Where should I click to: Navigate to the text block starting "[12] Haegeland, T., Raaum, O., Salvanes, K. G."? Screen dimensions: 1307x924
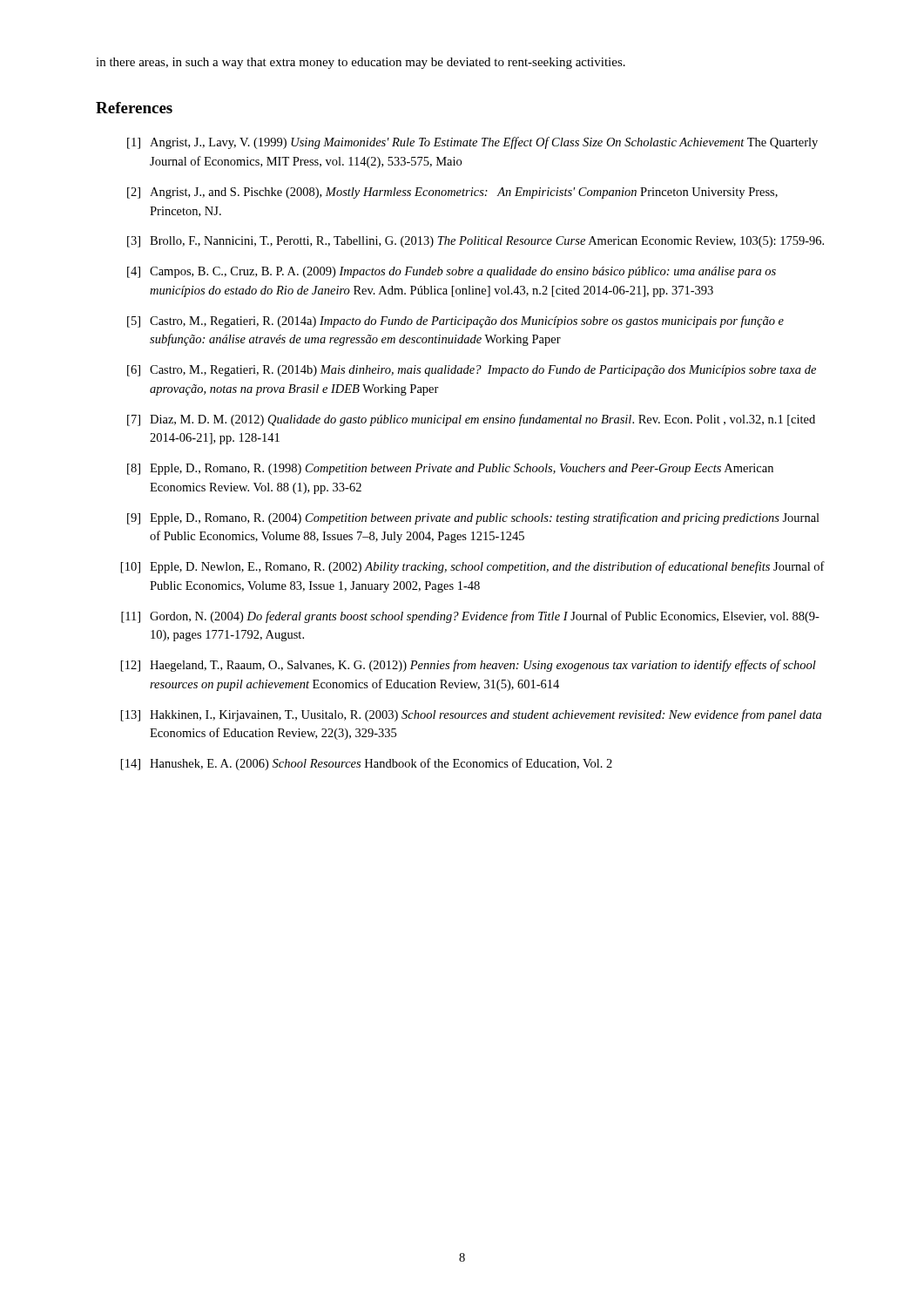point(462,675)
